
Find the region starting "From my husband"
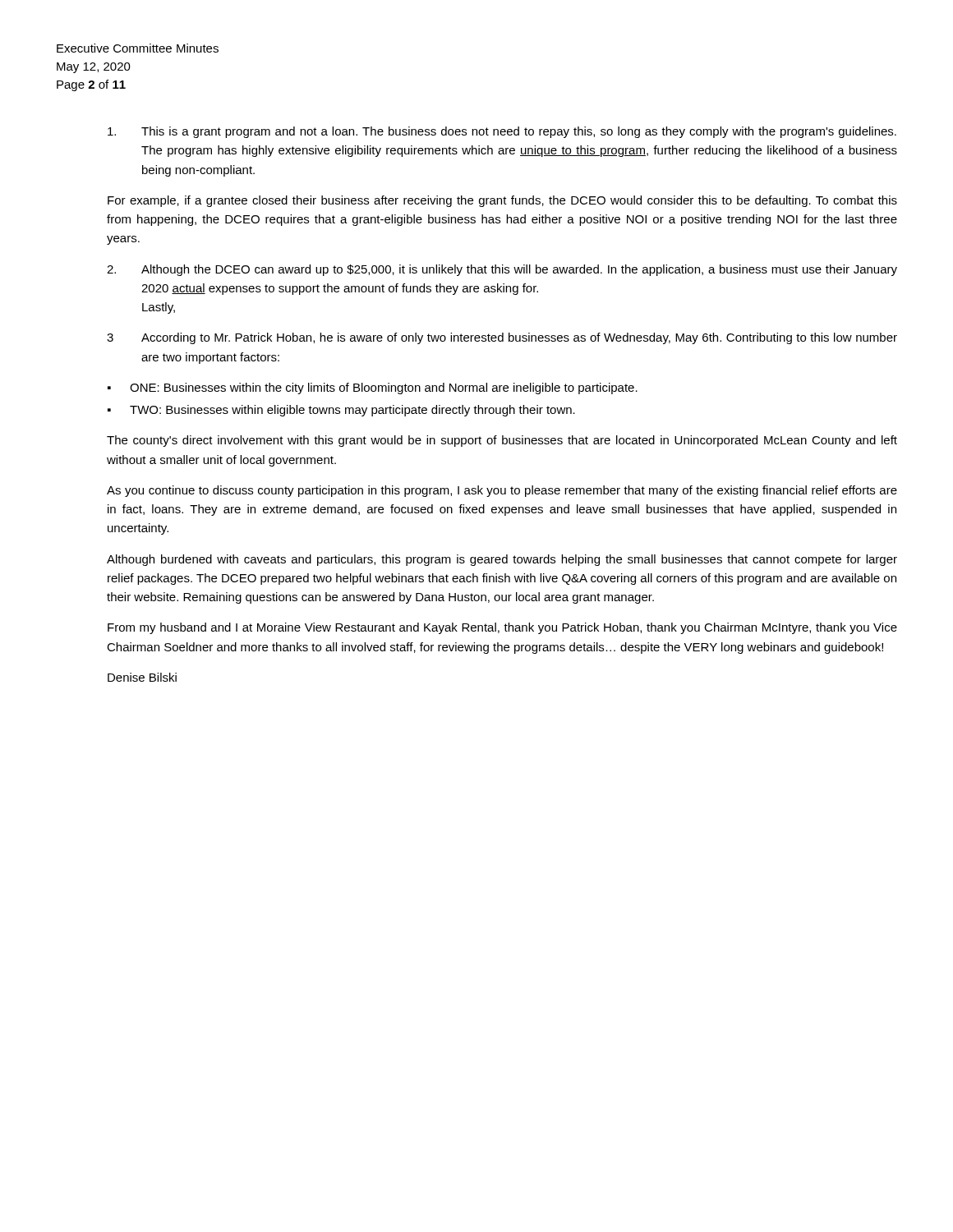[502, 637]
